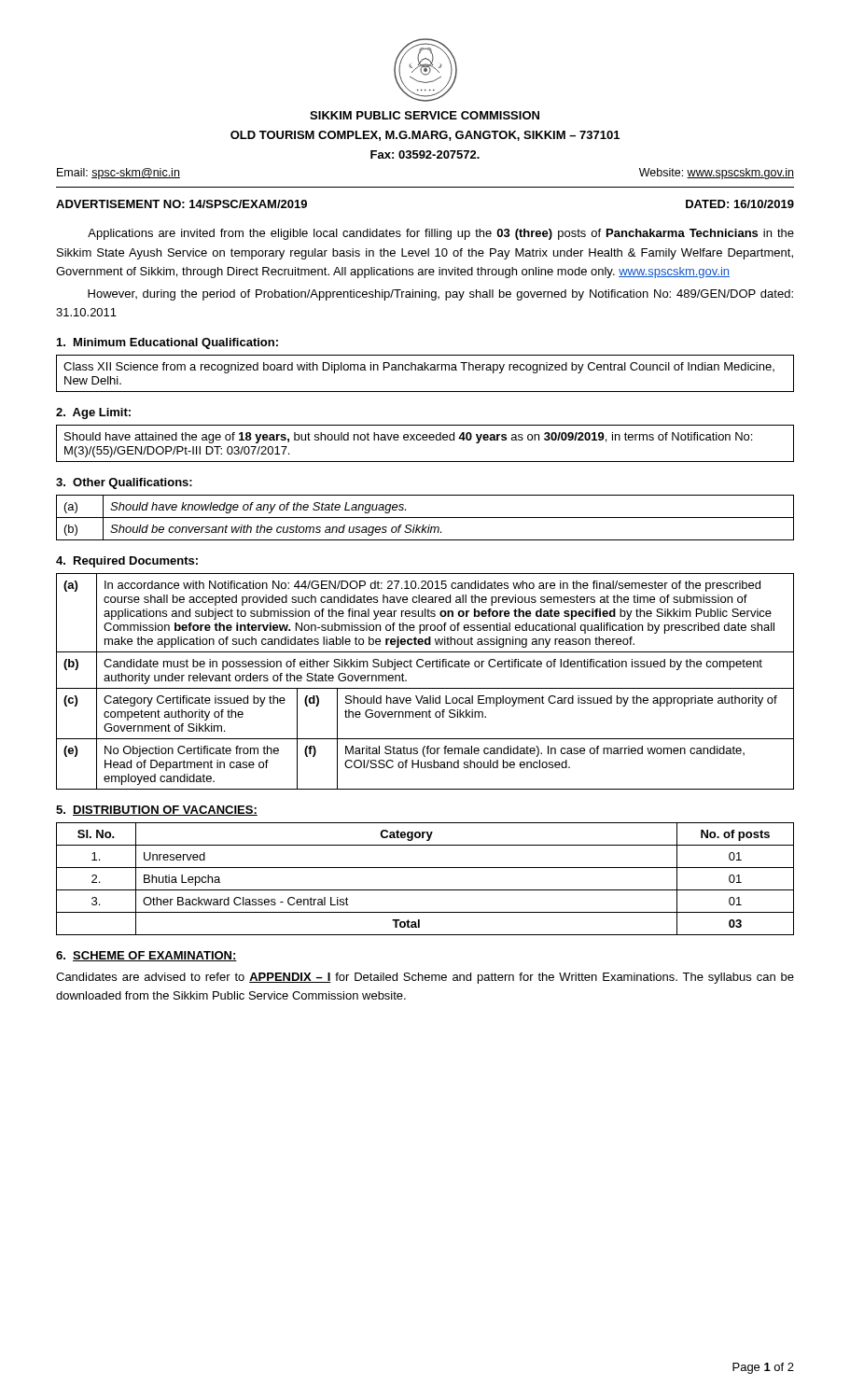
Task: Locate the section header containing "5. DISTRIBUTION OF VACANCIES:"
Action: click(x=157, y=810)
